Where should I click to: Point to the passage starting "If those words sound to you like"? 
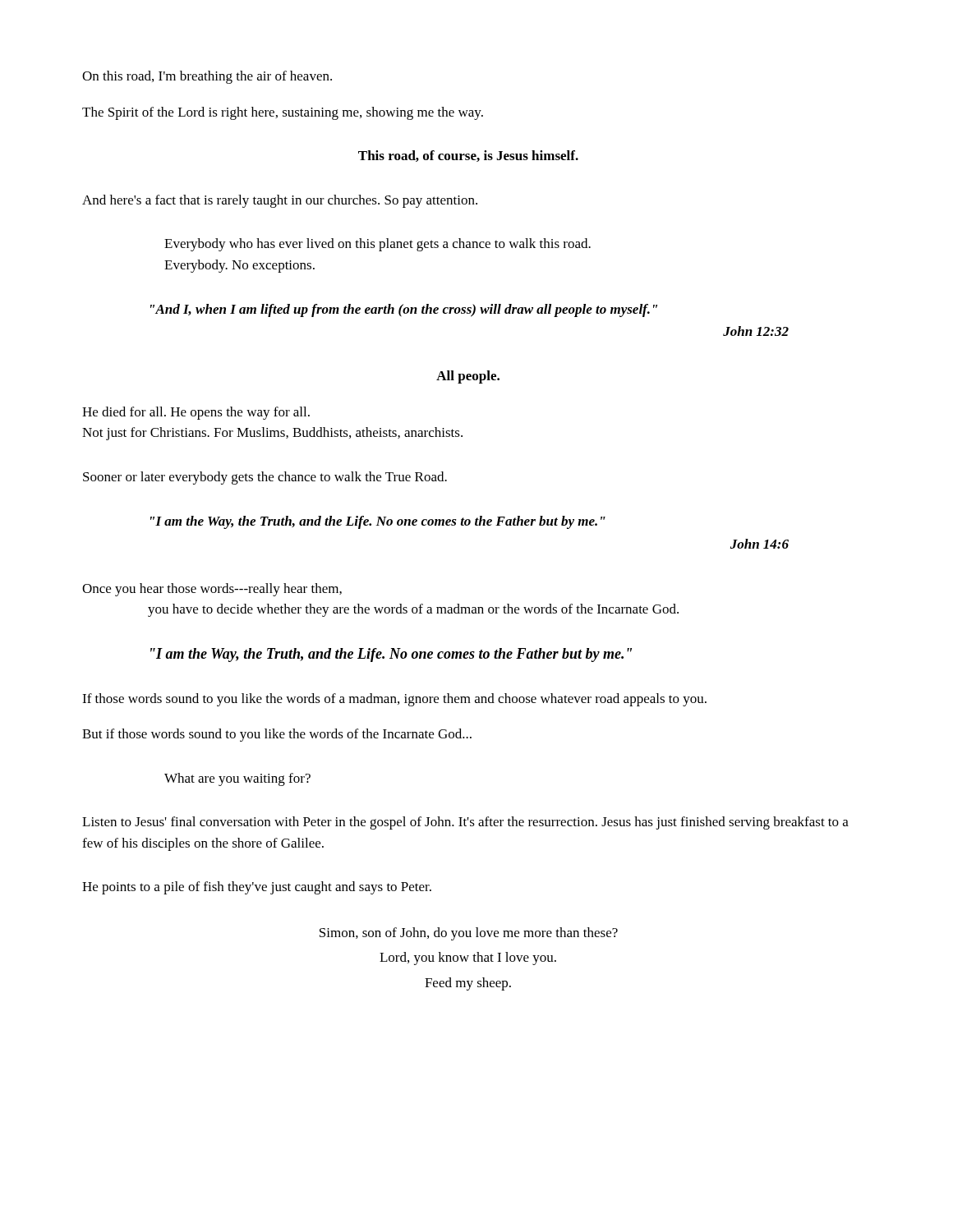tap(395, 698)
